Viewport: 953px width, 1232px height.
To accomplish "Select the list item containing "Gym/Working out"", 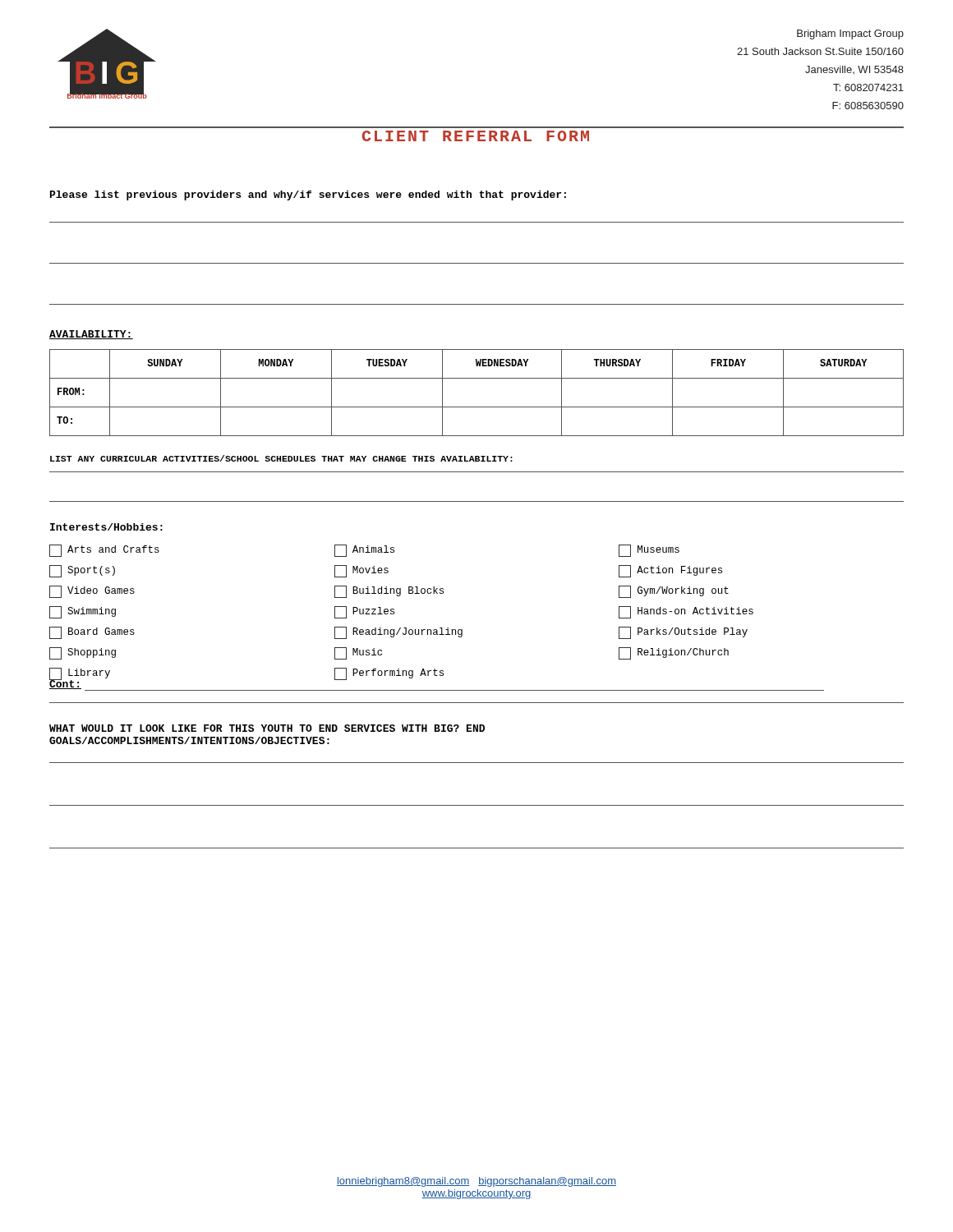I will click(x=674, y=591).
